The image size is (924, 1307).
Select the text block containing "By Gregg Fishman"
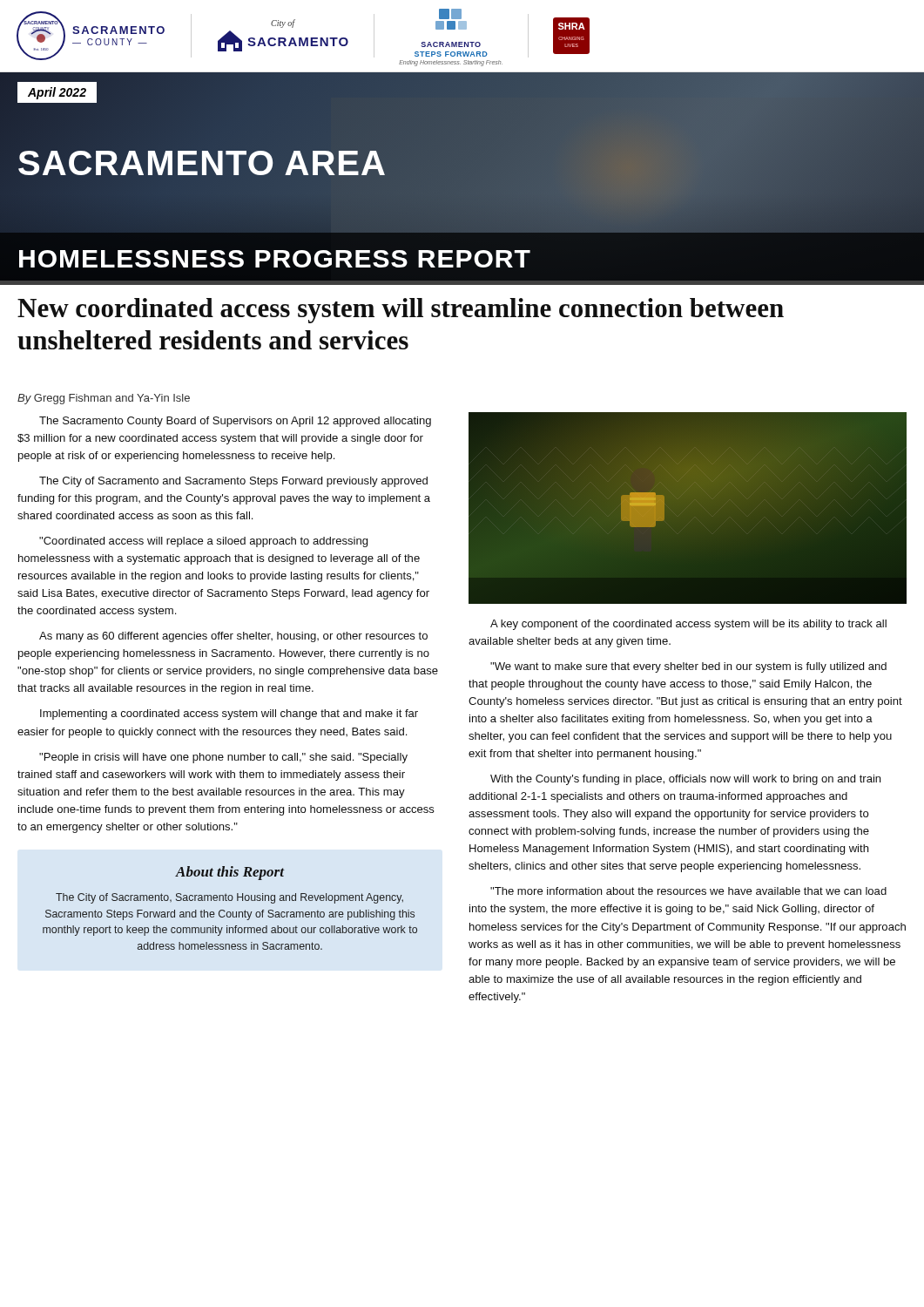tap(104, 398)
